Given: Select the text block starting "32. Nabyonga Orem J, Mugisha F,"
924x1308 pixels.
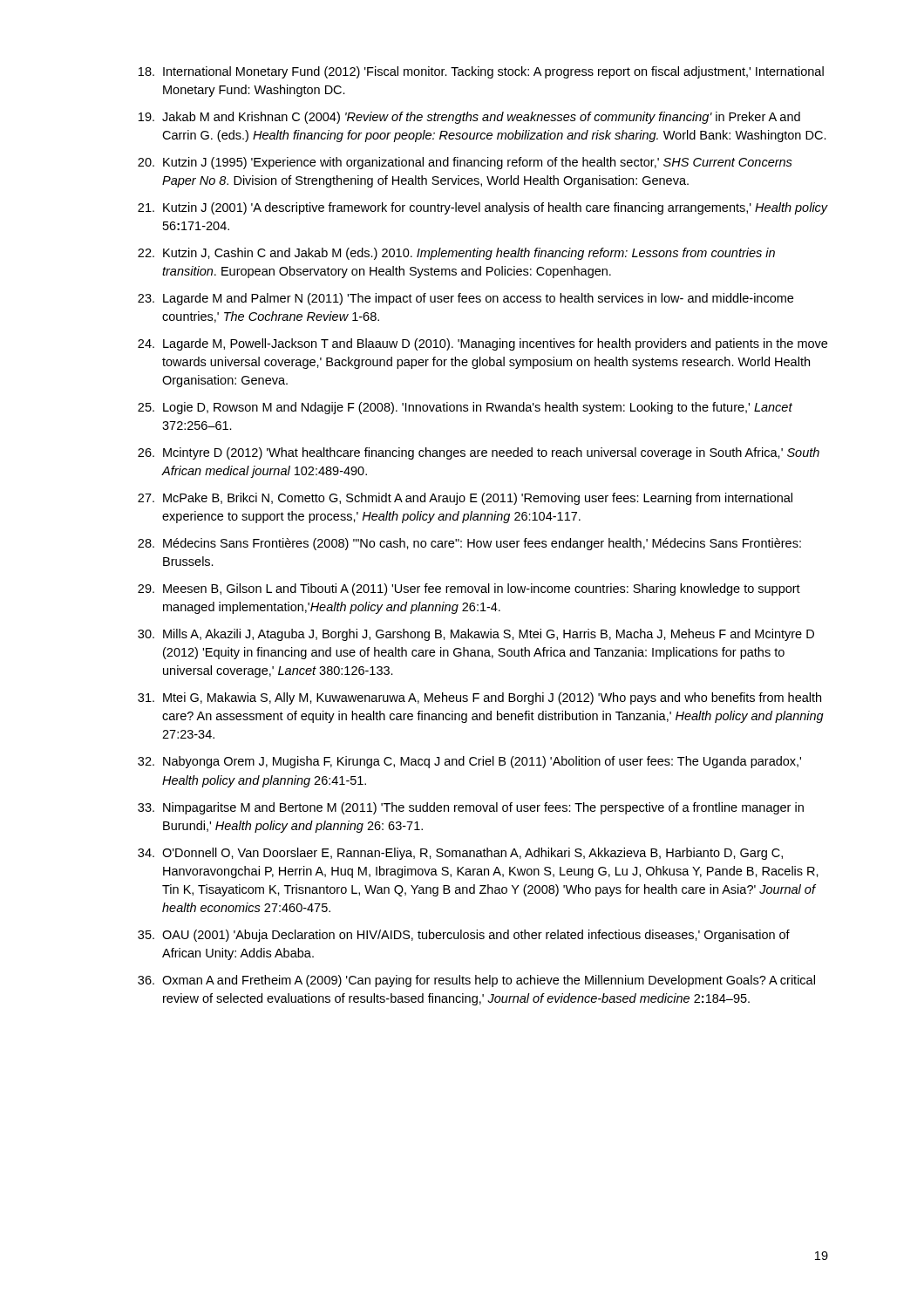Looking at the screenshot, I should pyautogui.click(x=475, y=771).
